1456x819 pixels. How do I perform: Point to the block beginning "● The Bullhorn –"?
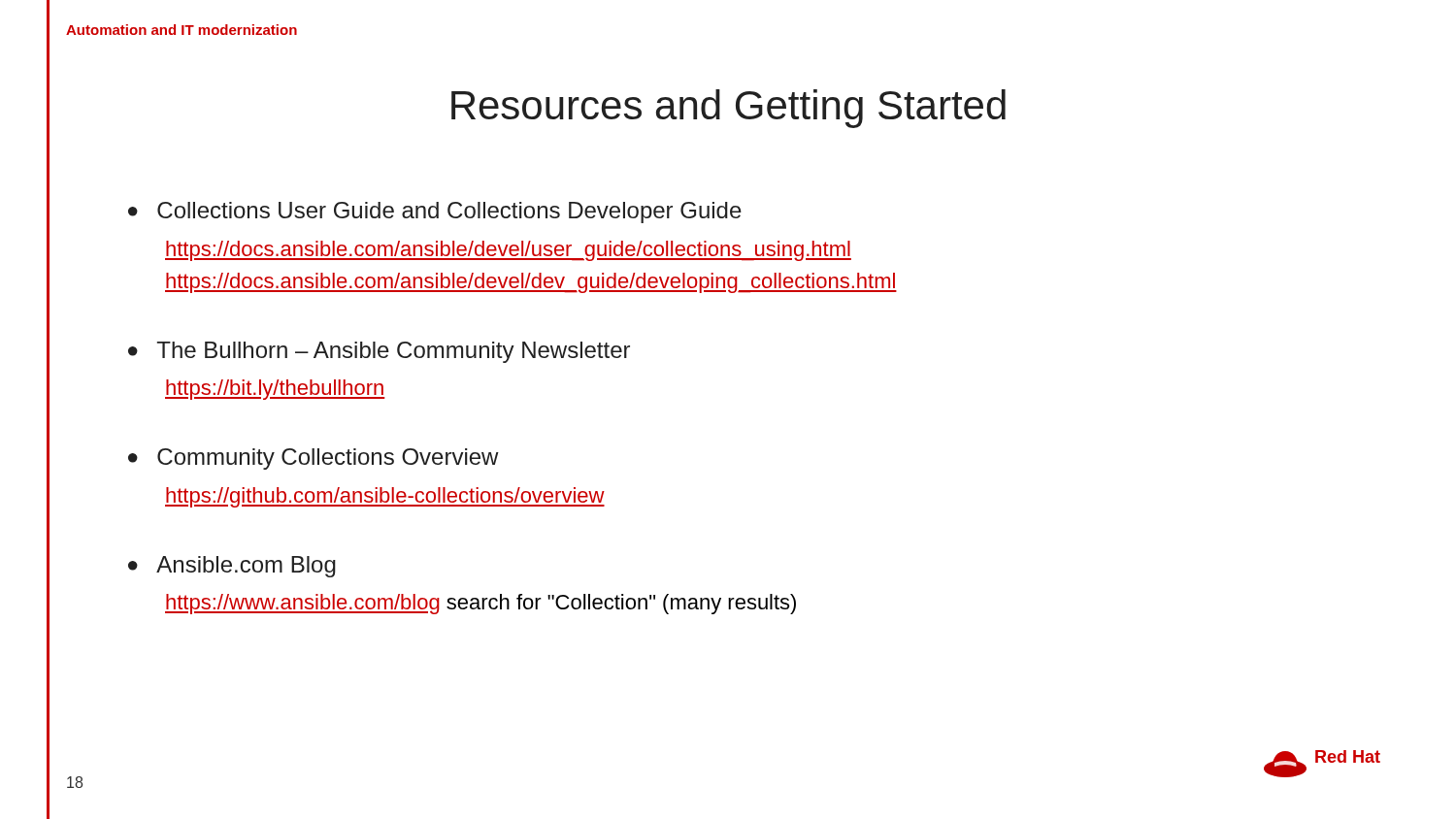click(379, 352)
